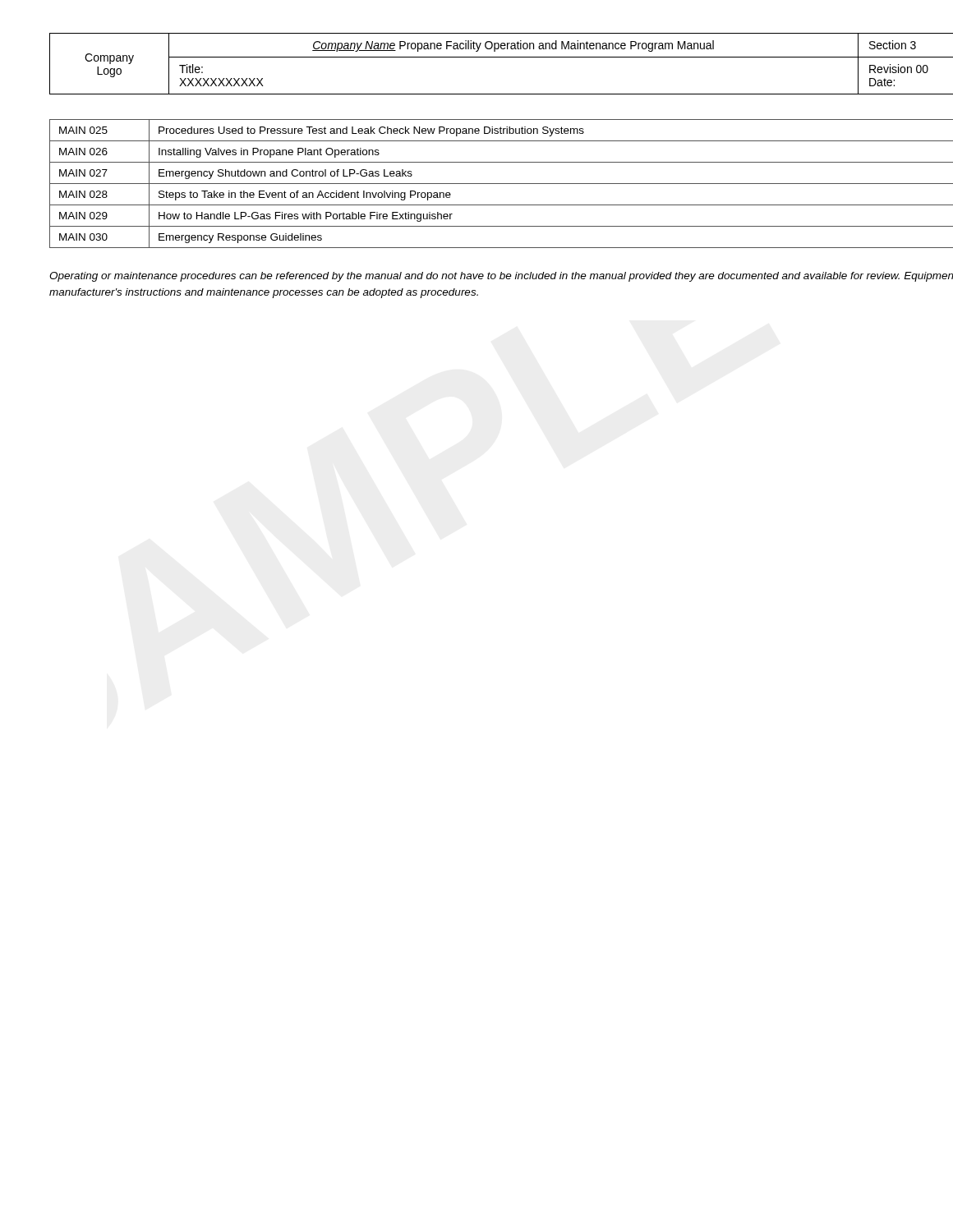The image size is (953, 1232).
Task: Click on the table containing "Emergency Response Guidelines"
Action: pyautogui.click(x=501, y=184)
